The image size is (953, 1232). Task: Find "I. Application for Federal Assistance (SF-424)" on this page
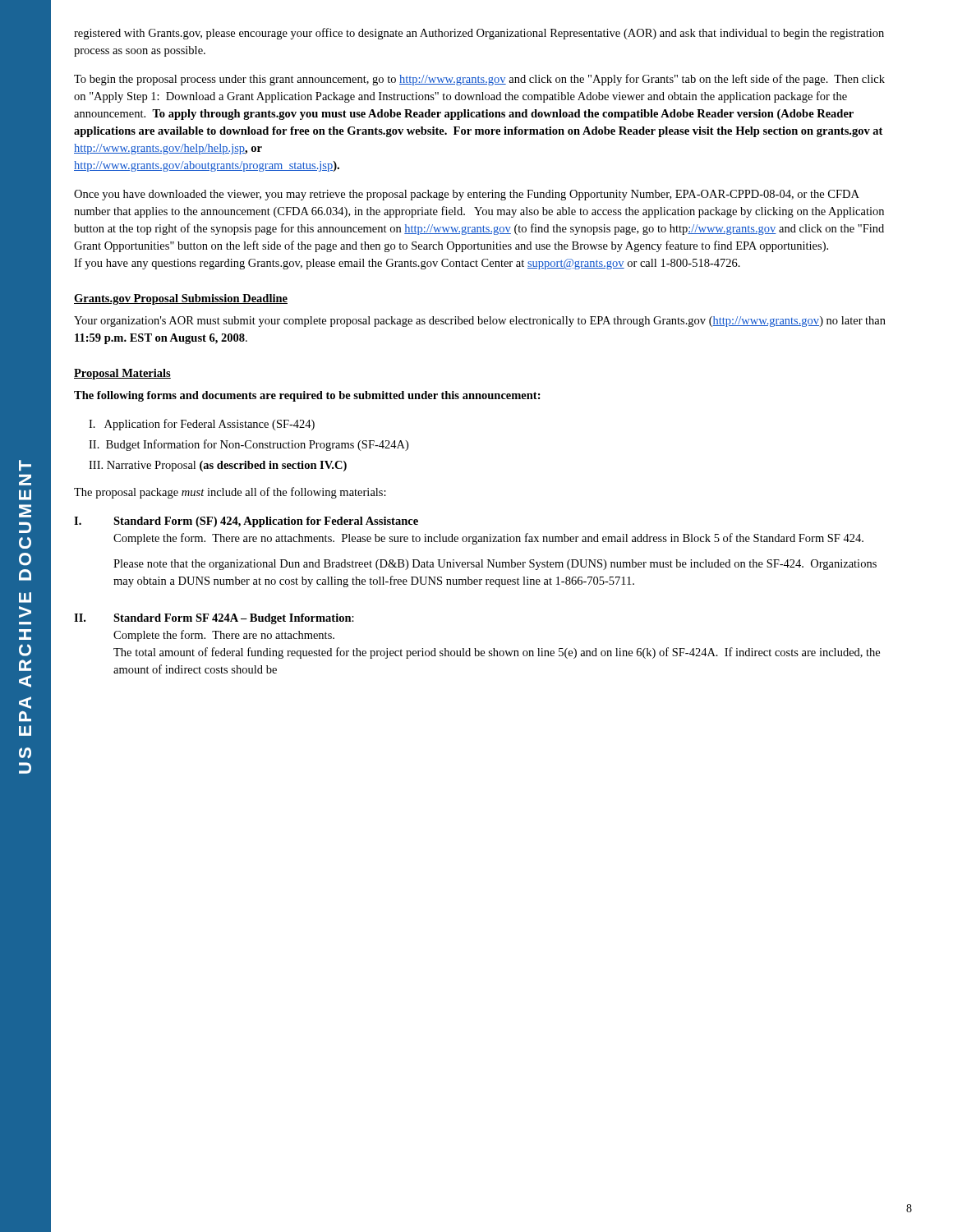pyautogui.click(x=202, y=424)
